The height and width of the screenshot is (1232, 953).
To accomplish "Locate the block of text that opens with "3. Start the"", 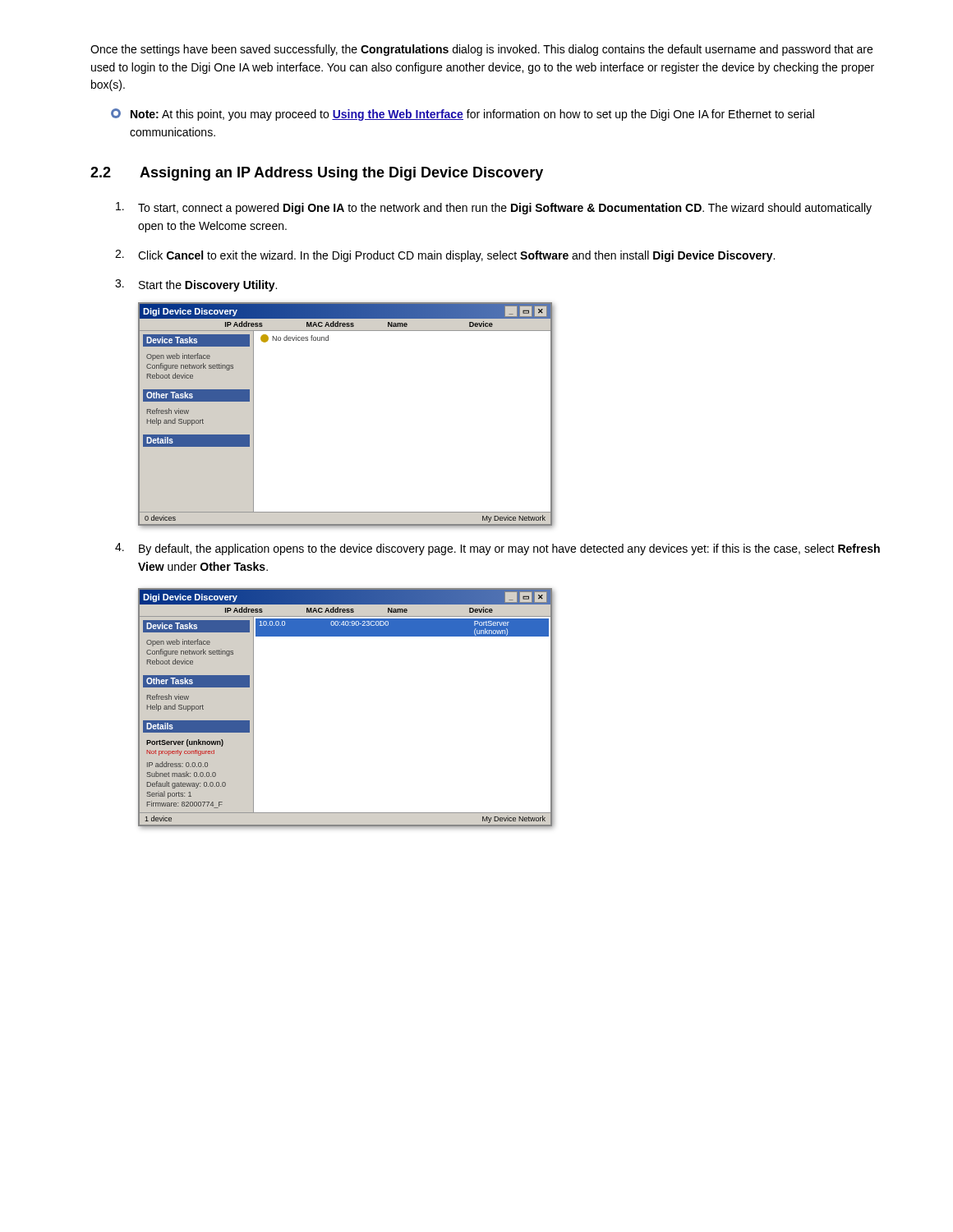I will click(197, 285).
